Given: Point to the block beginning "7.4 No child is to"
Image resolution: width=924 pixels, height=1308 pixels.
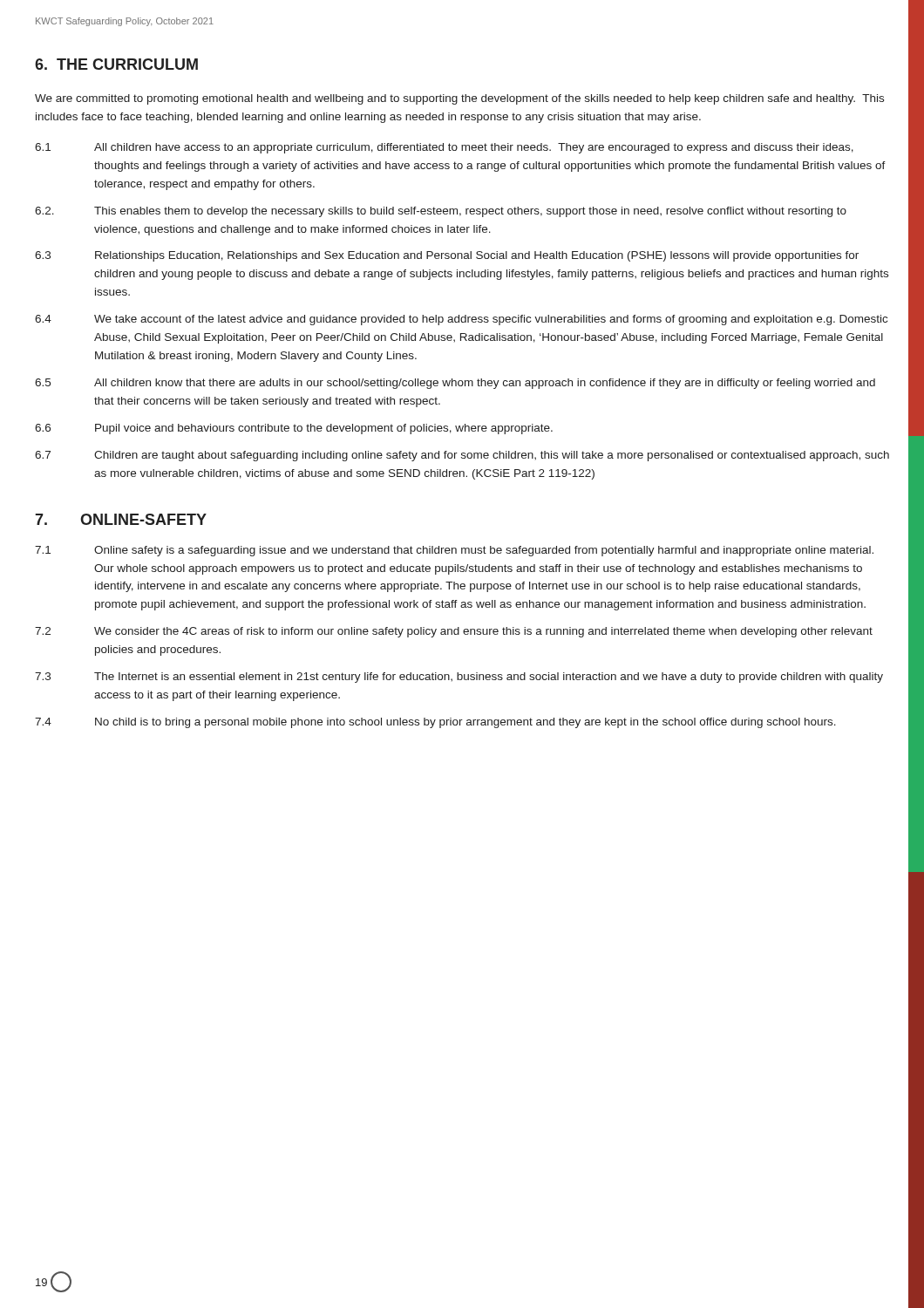Looking at the screenshot, I should [464, 722].
